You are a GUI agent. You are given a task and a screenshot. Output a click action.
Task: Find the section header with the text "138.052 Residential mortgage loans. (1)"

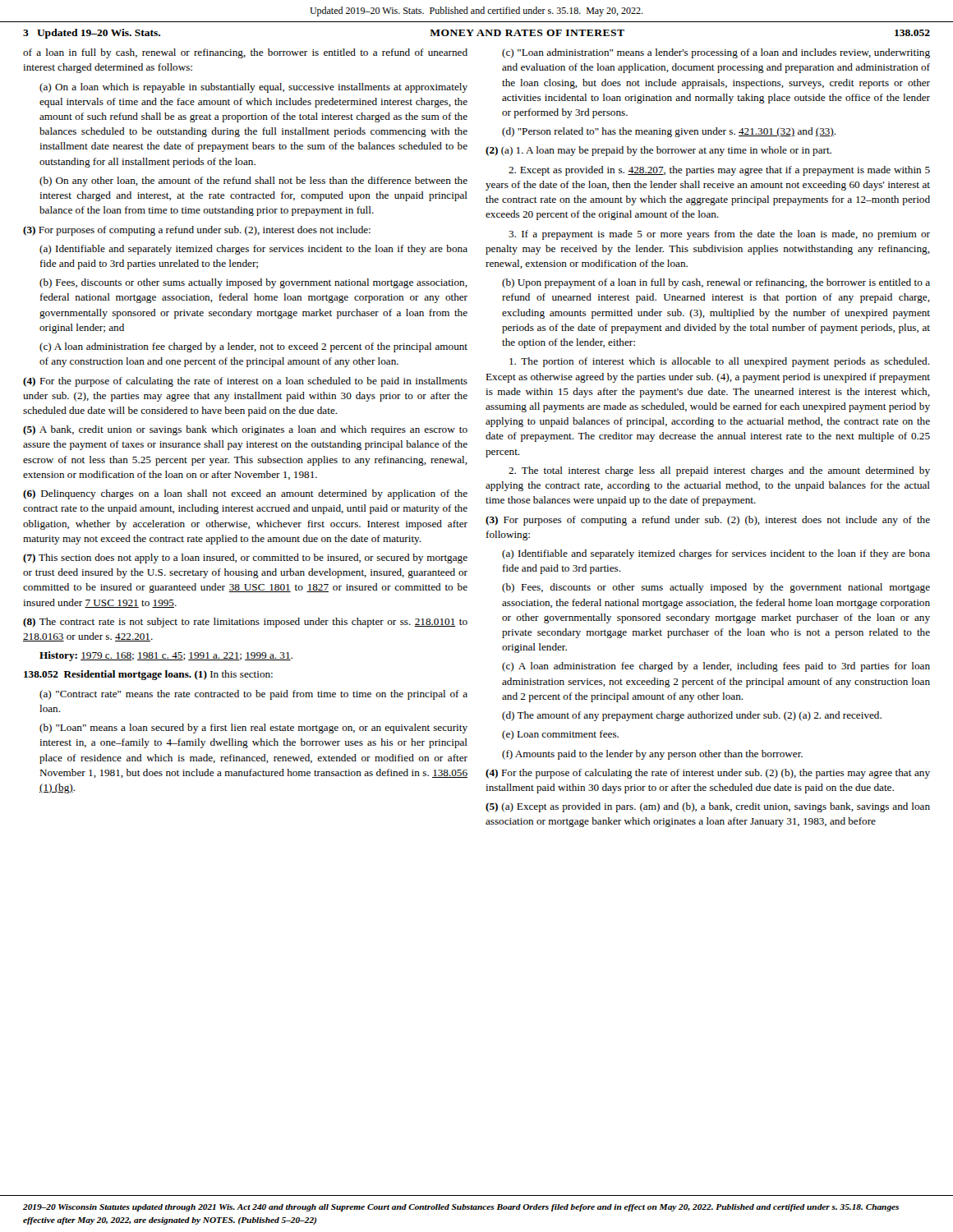click(x=245, y=675)
